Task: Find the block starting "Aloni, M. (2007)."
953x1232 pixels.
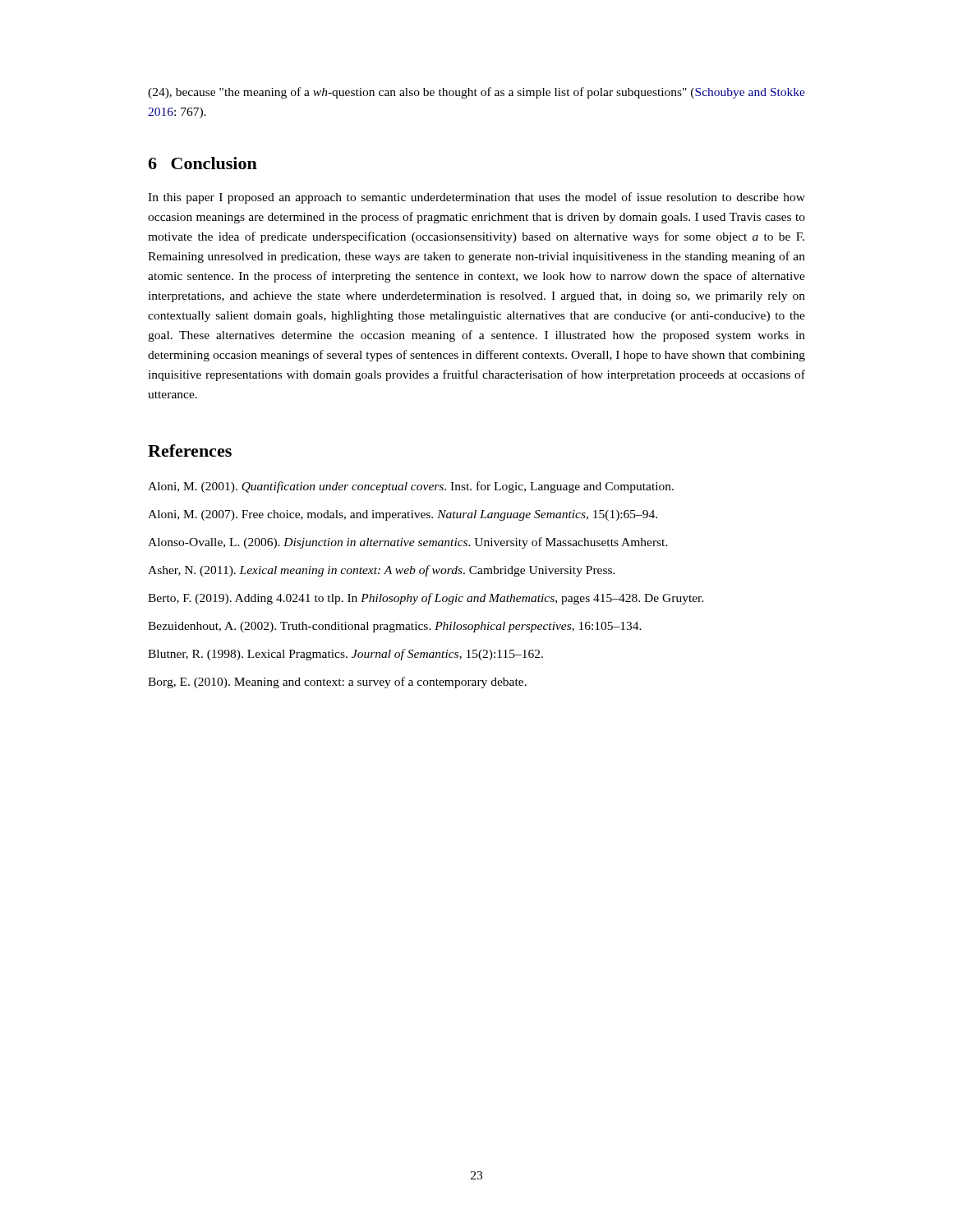Action: click(403, 514)
